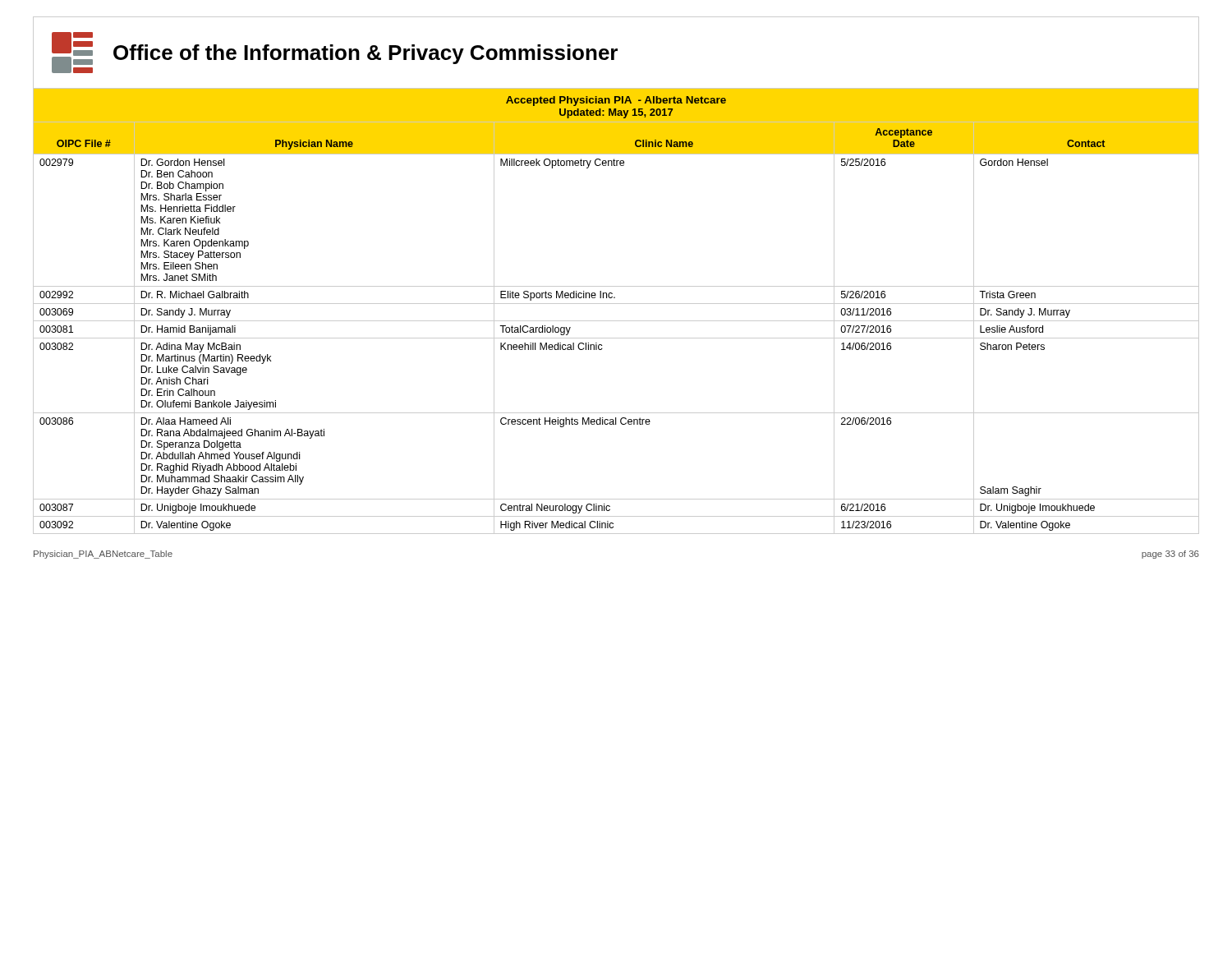
Task: Navigate to the block starting "Accepted Physician PIA - Alberta Netcare Updated:"
Action: 616,106
